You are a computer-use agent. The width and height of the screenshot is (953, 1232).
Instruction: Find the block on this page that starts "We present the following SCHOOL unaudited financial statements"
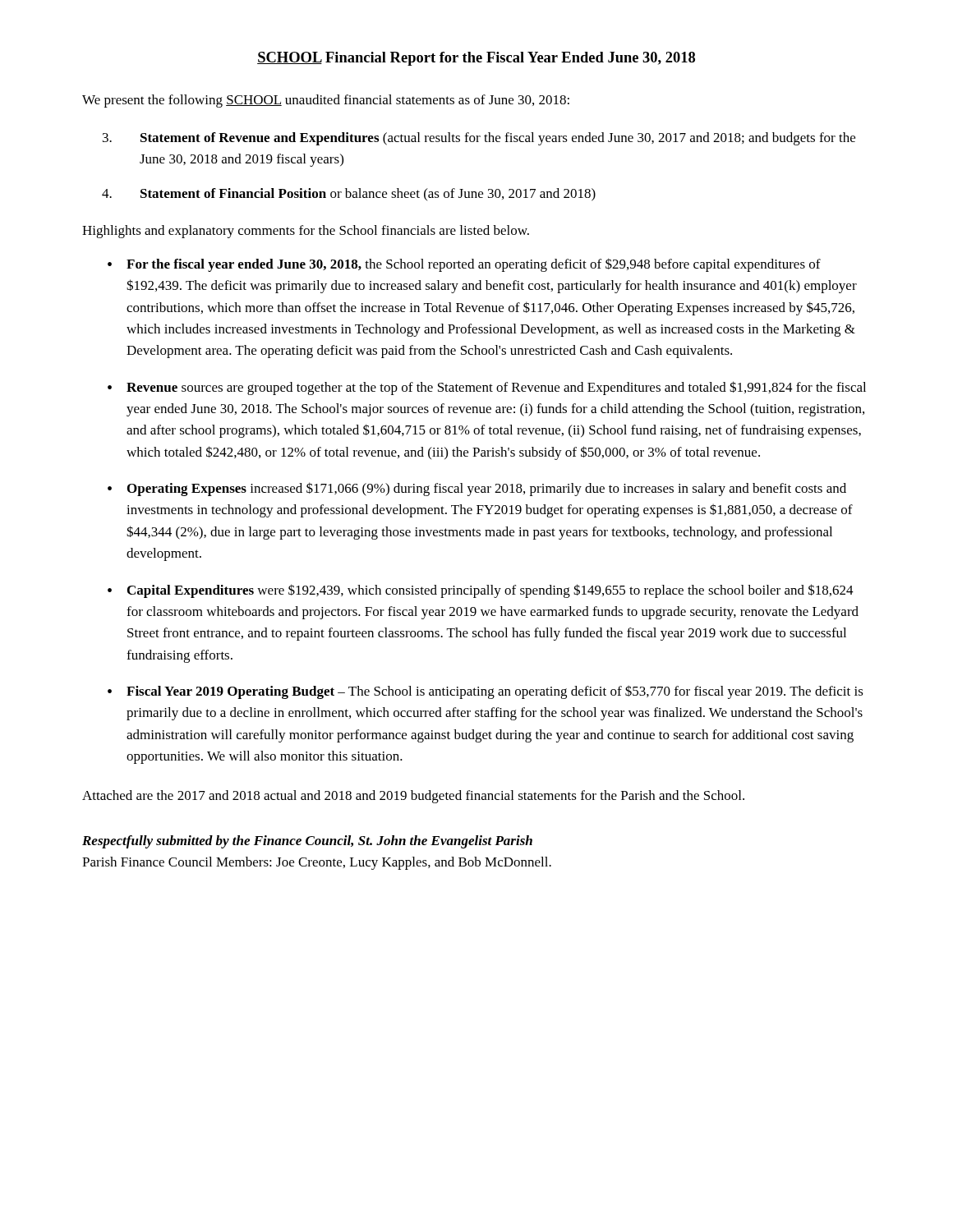[326, 100]
